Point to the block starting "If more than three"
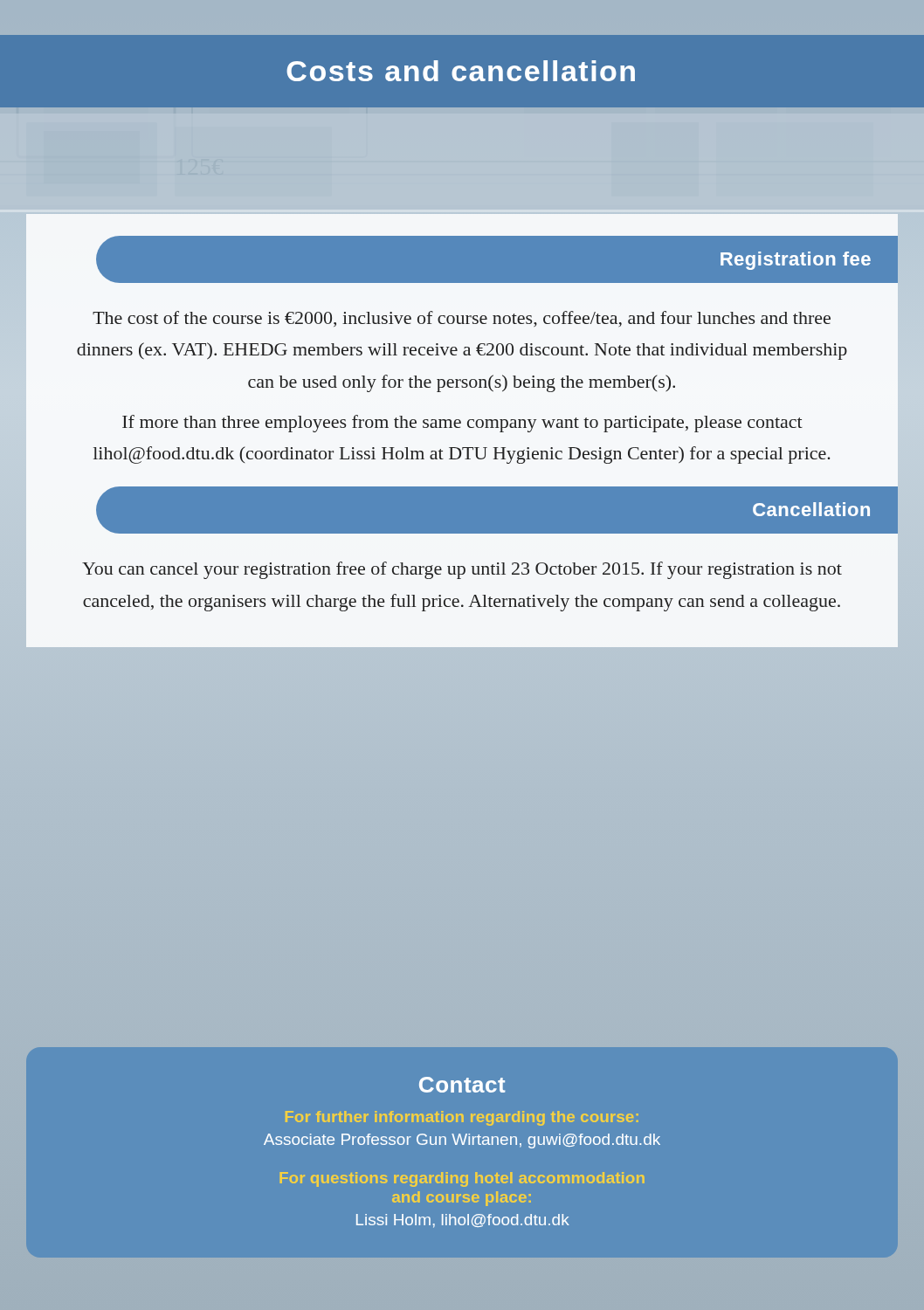Image resolution: width=924 pixels, height=1310 pixels. 462,437
